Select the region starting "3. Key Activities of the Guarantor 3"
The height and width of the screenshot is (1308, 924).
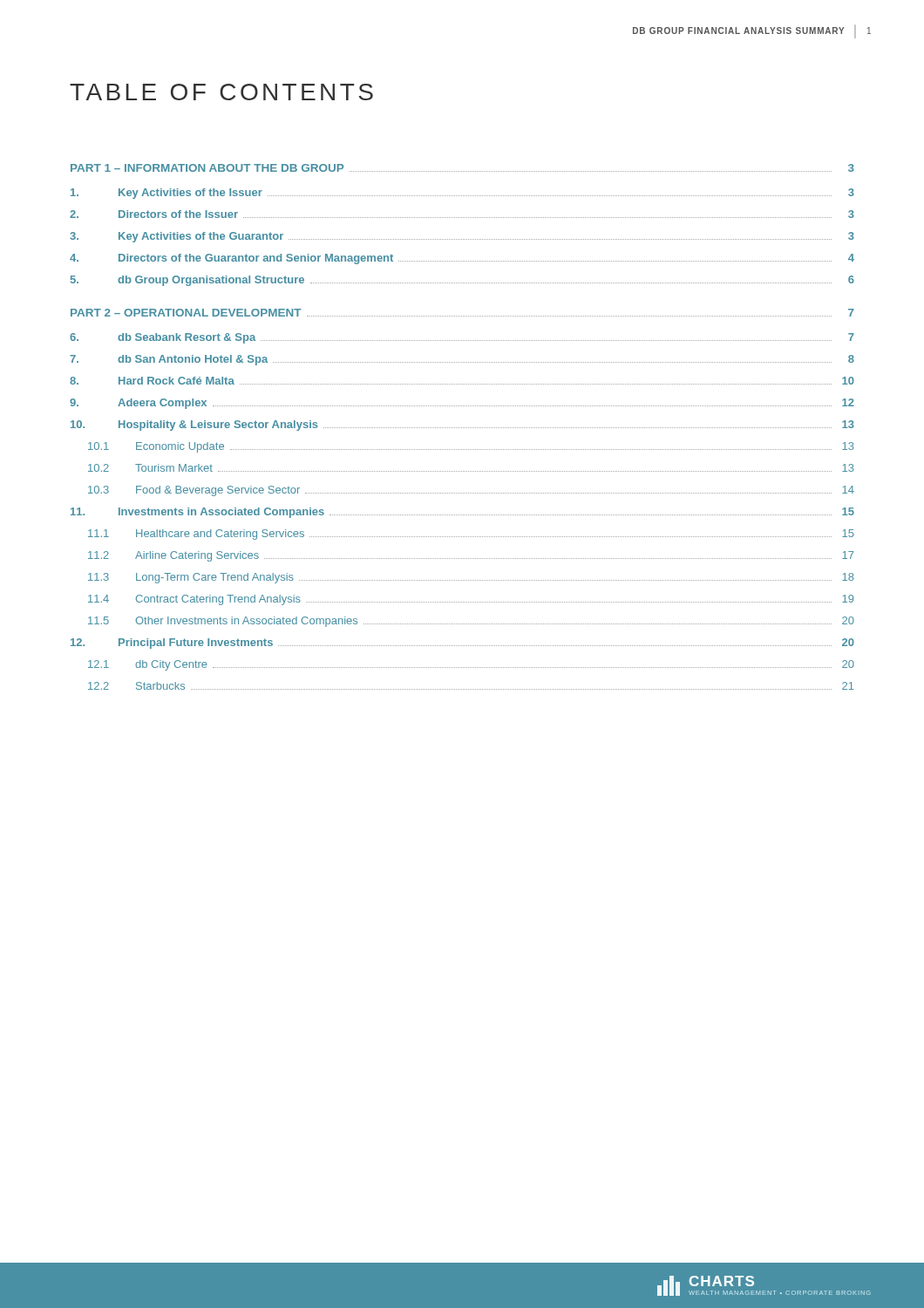(x=462, y=236)
